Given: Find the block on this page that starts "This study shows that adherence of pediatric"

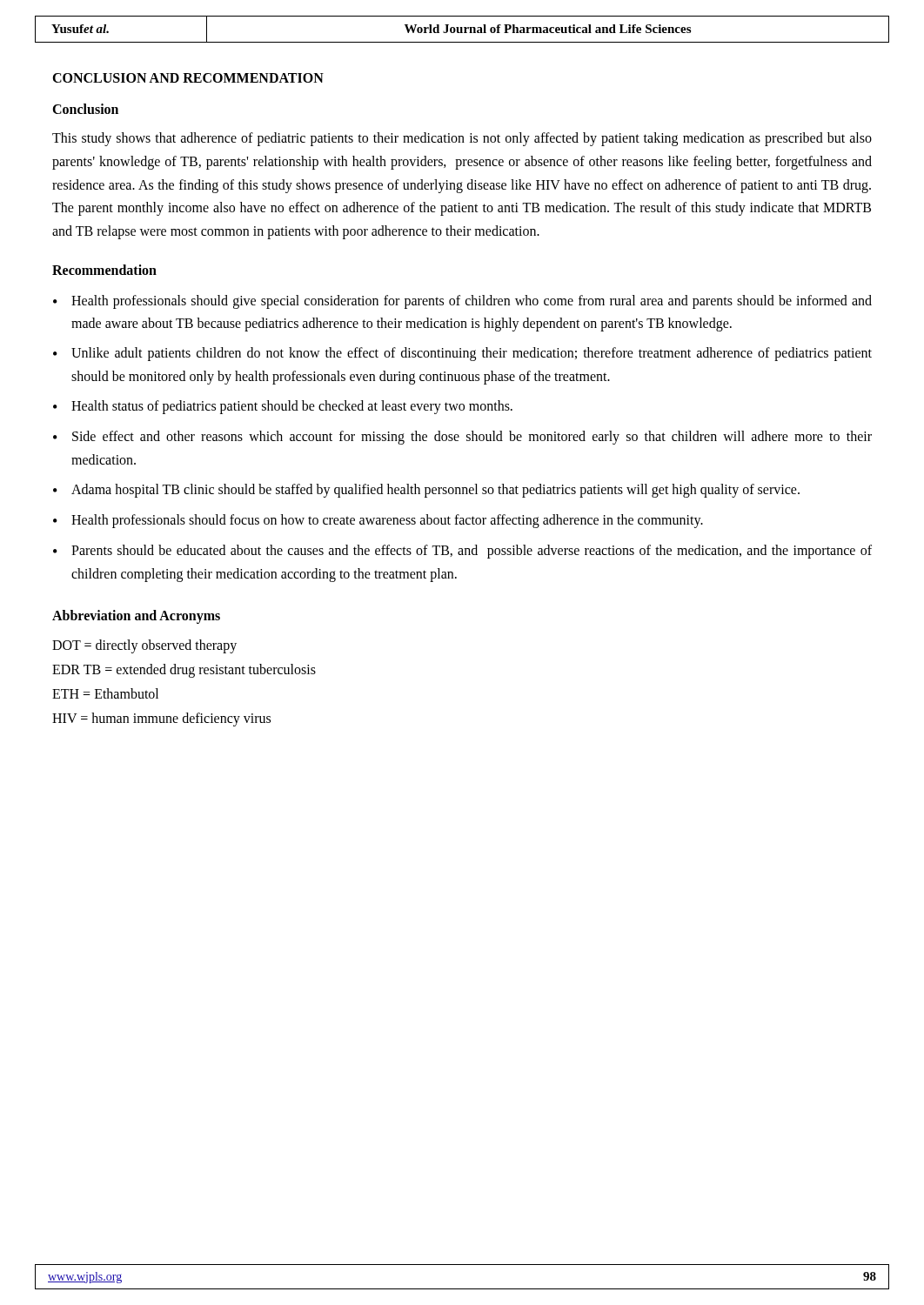Looking at the screenshot, I should pos(462,185).
